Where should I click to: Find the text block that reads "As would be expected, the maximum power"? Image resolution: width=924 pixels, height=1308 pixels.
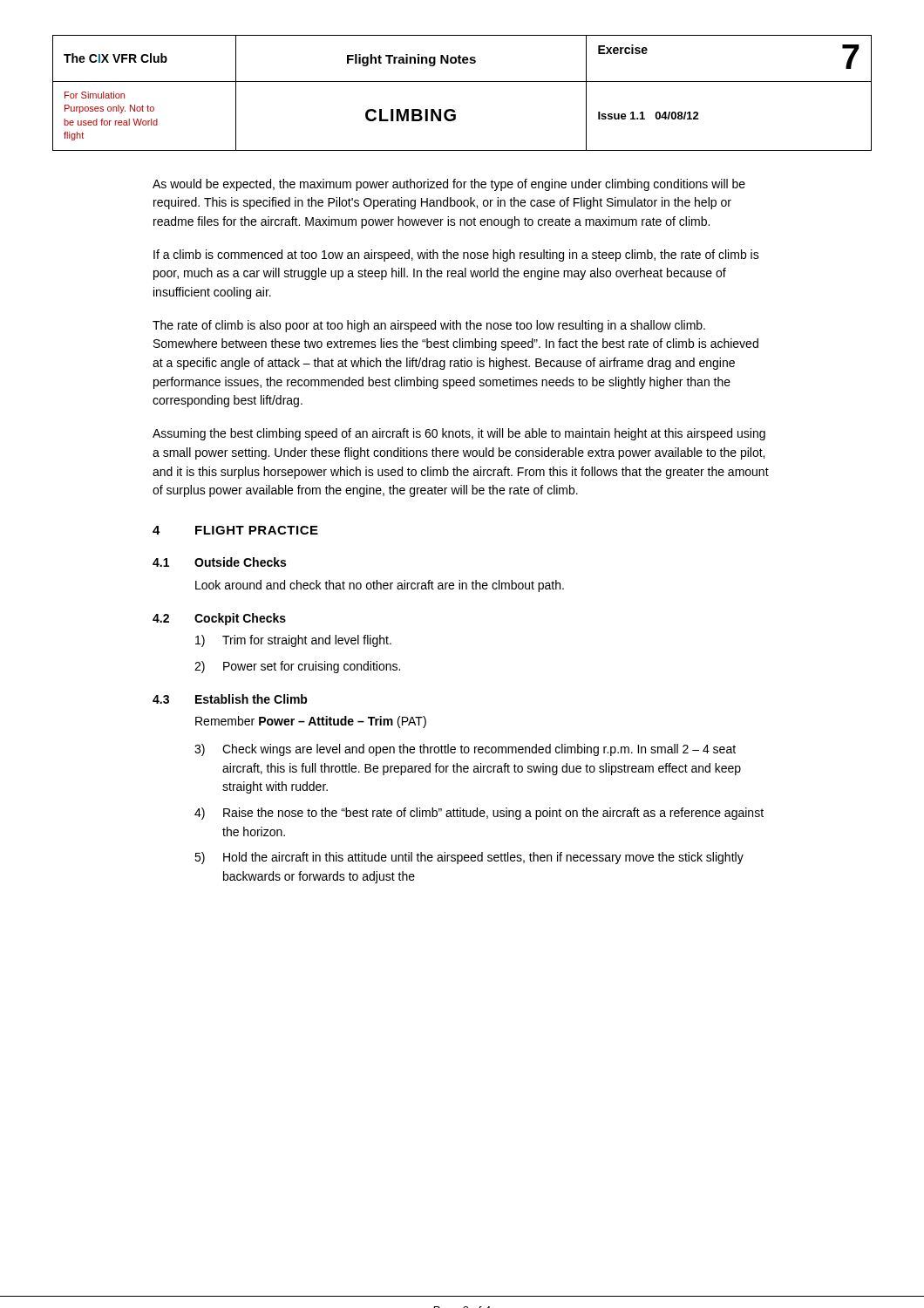[462, 203]
